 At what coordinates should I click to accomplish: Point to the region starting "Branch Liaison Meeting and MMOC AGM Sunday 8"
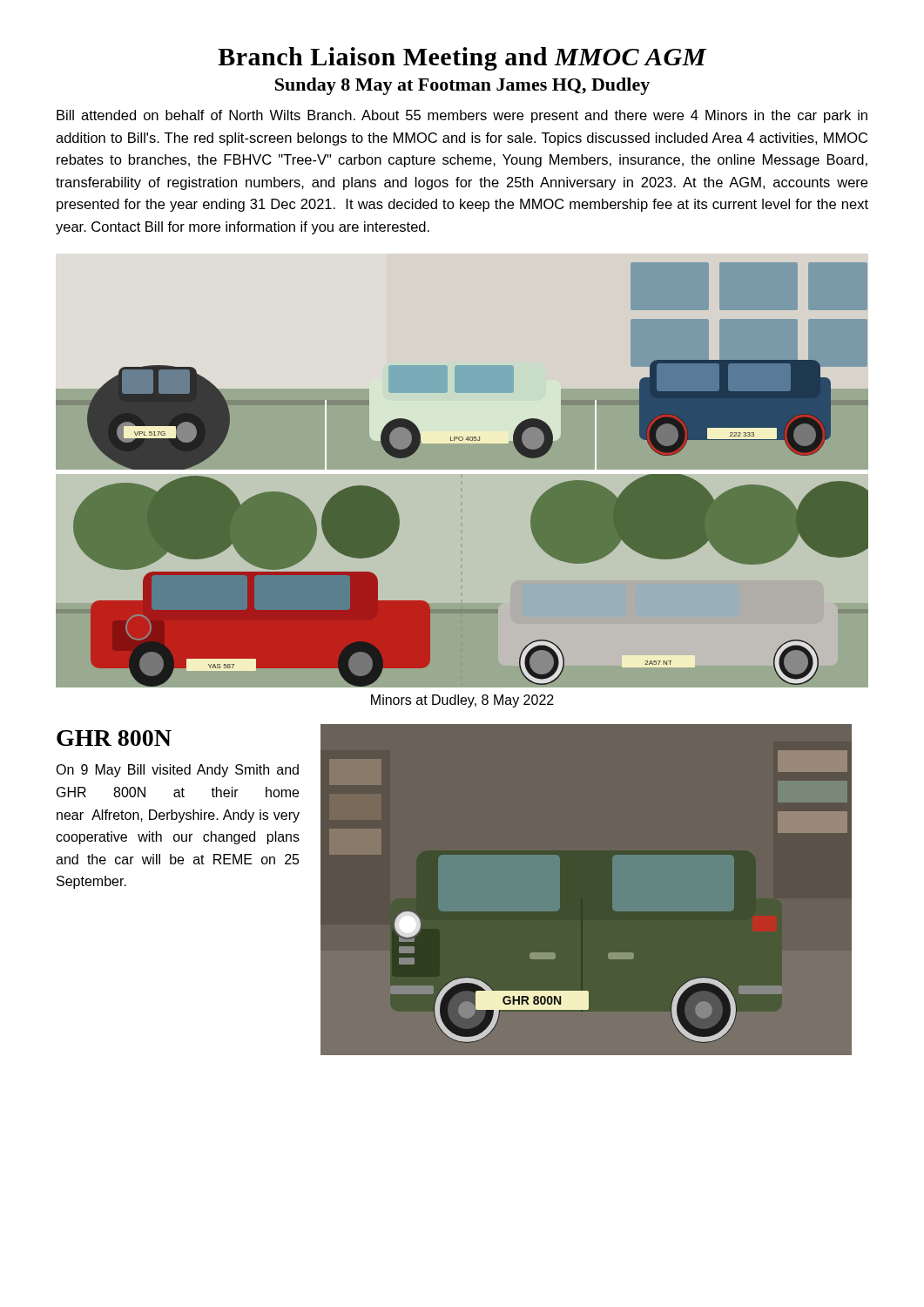coord(462,69)
